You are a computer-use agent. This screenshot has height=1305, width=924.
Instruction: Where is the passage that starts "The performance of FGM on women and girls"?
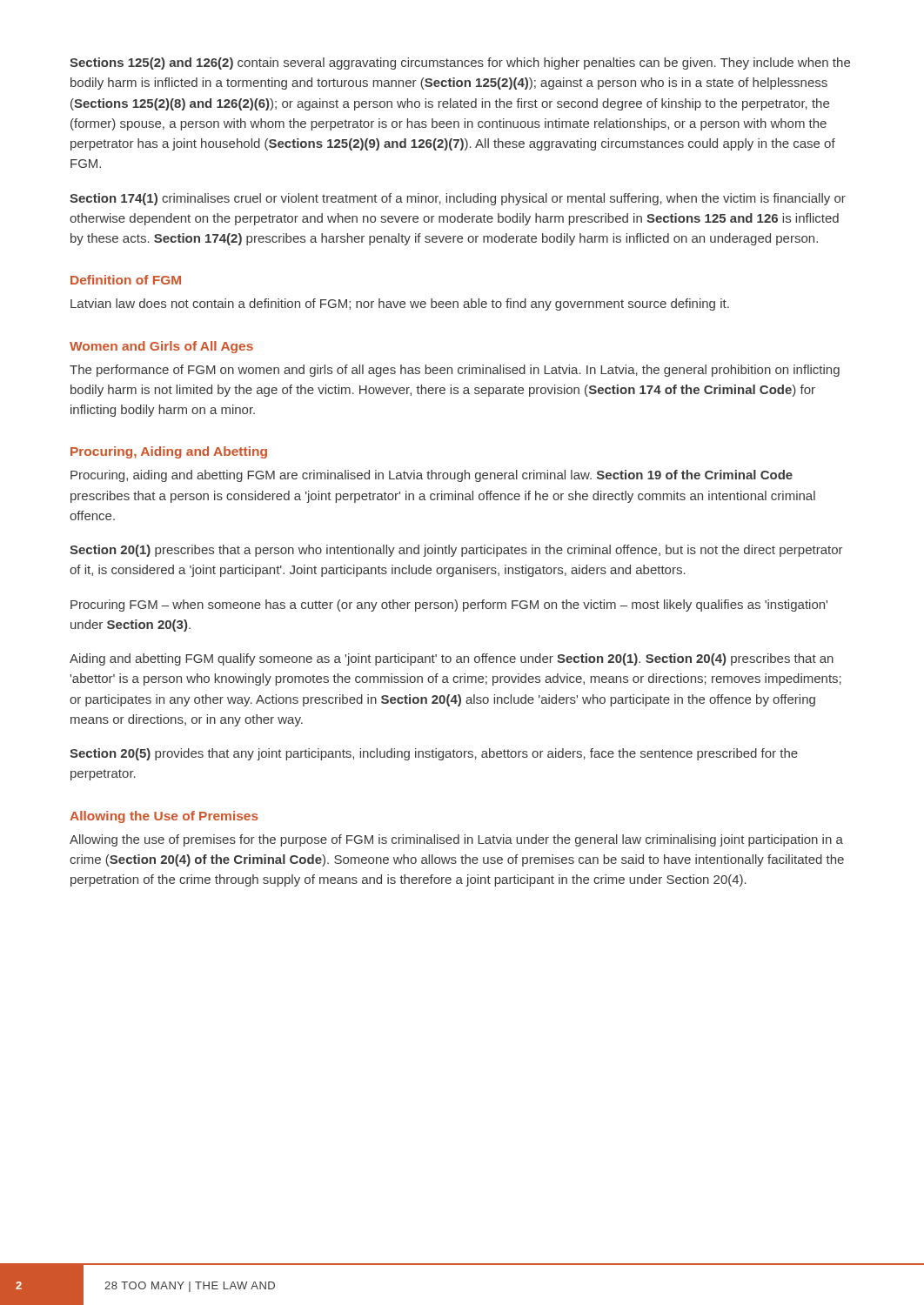(x=455, y=389)
